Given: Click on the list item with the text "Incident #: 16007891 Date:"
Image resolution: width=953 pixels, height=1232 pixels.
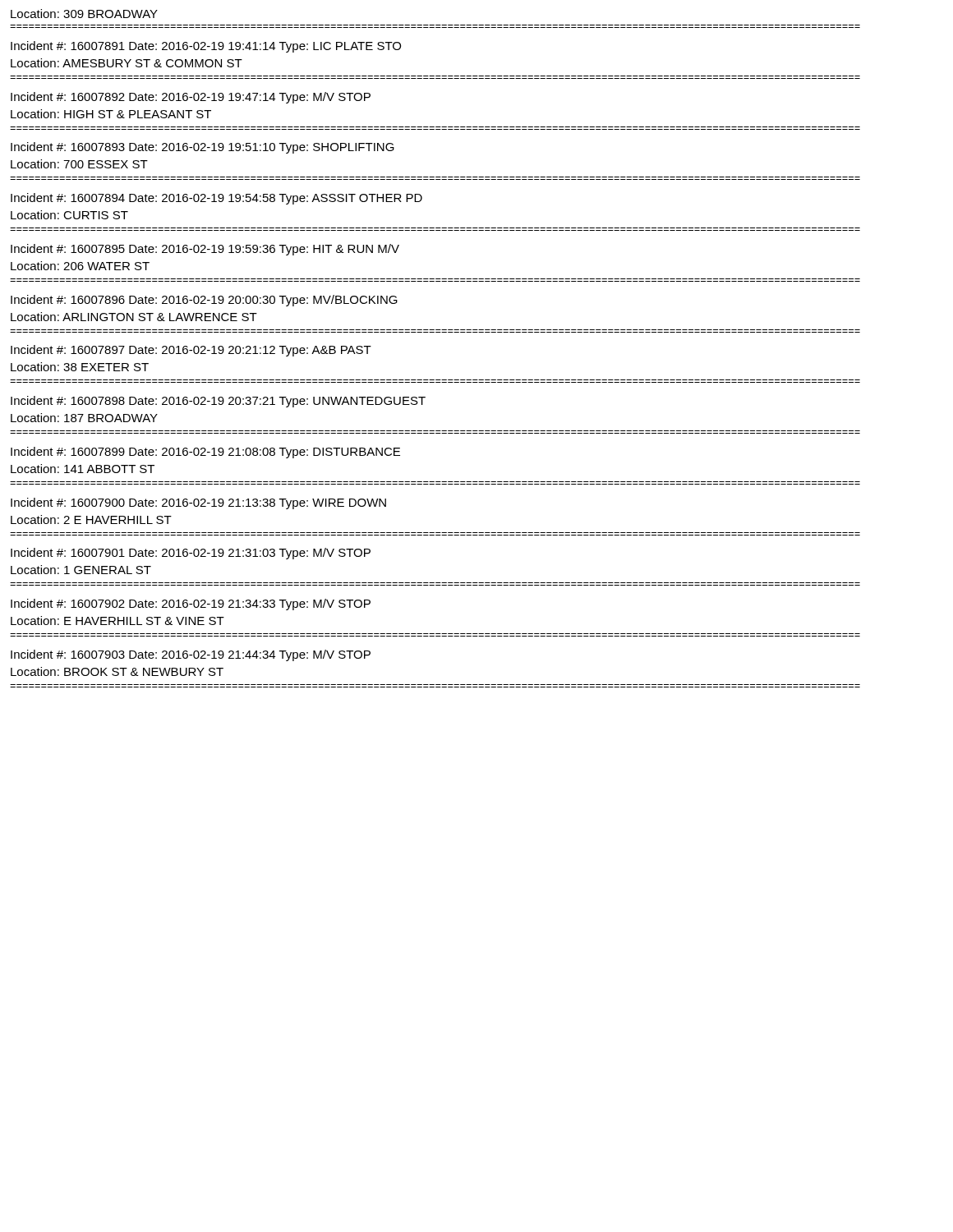Looking at the screenshot, I should point(206,54).
